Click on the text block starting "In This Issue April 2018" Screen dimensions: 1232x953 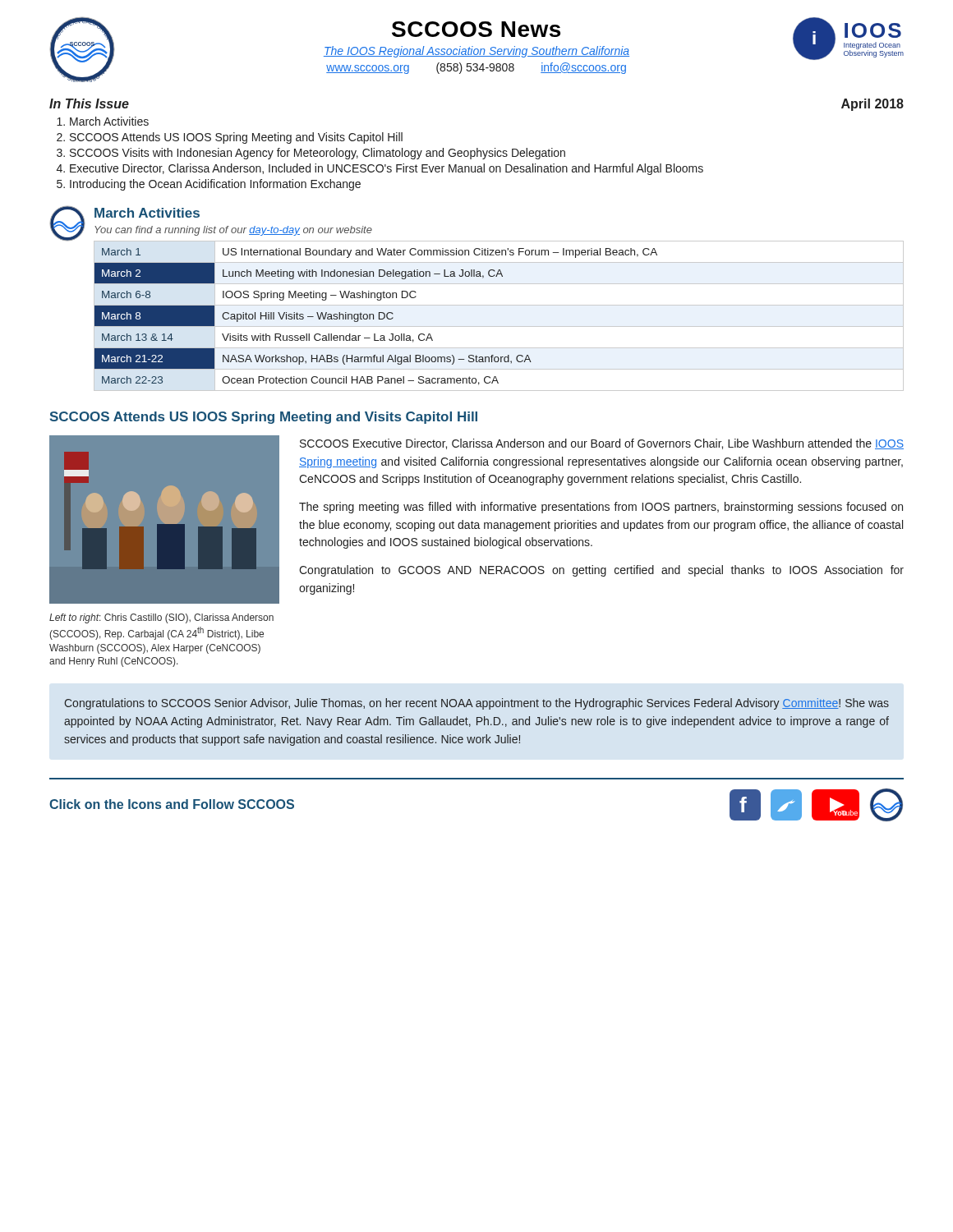(78, 105)
